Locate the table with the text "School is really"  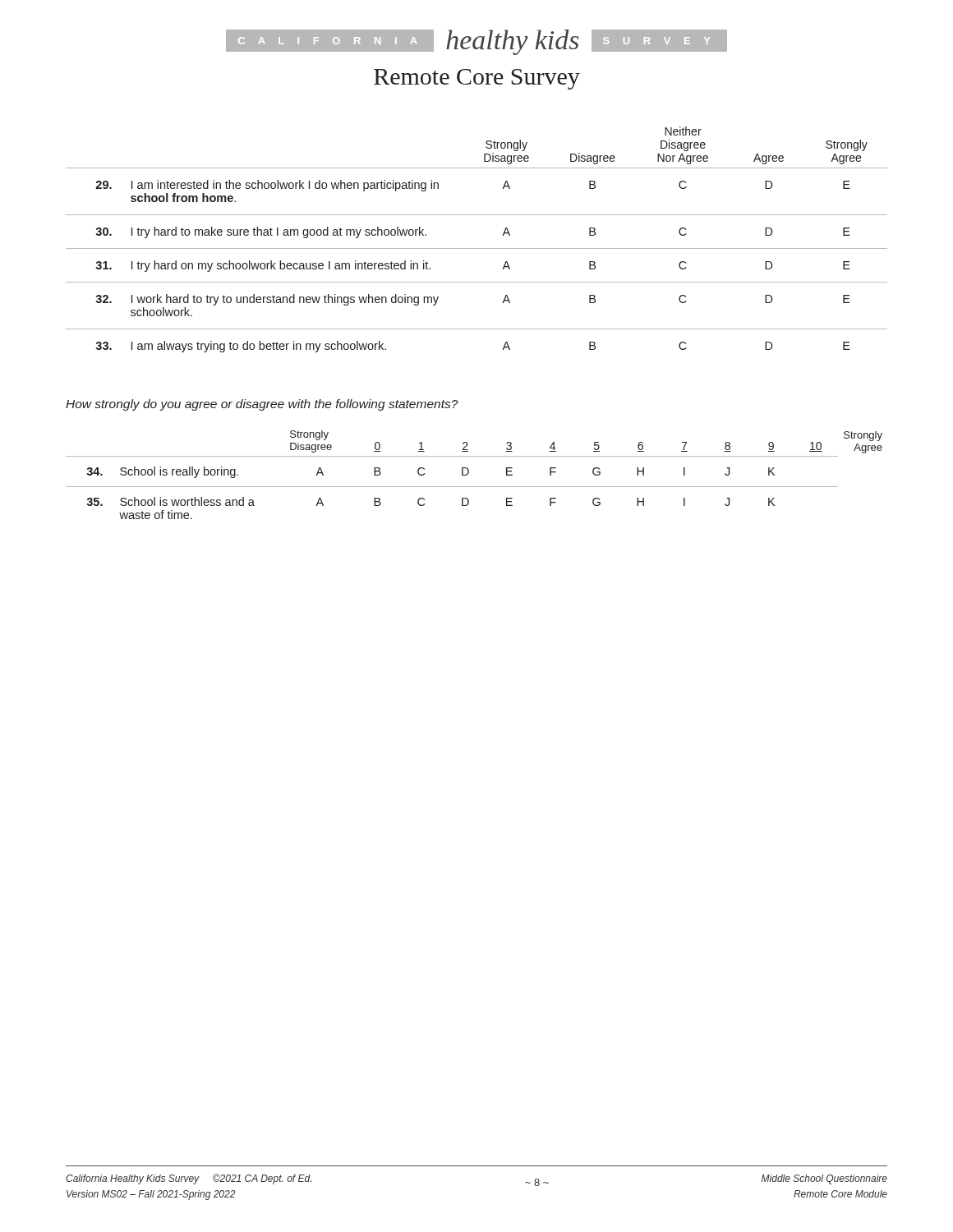coord(476,477)
